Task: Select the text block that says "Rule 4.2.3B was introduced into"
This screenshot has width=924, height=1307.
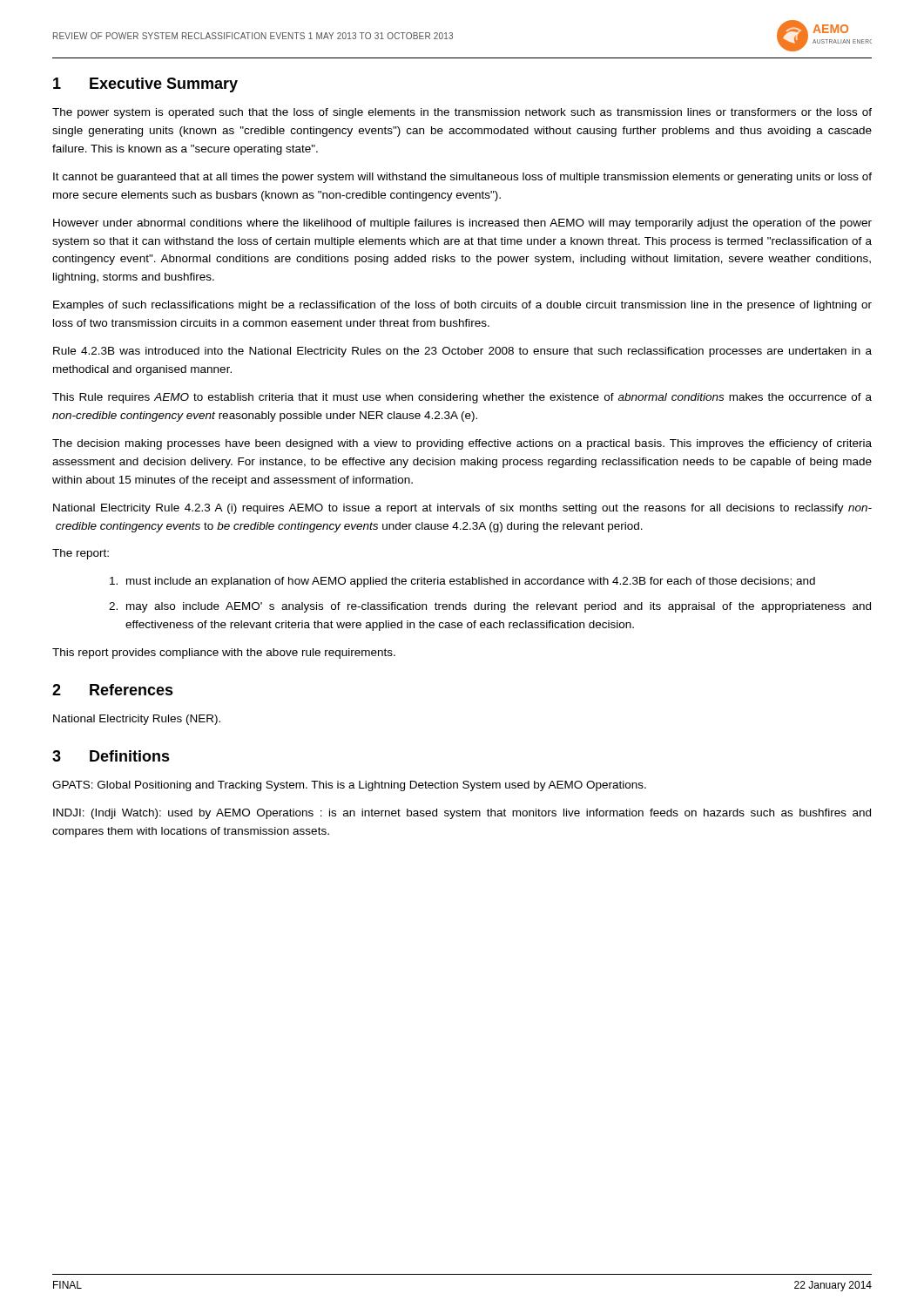Action: [462, 361]
